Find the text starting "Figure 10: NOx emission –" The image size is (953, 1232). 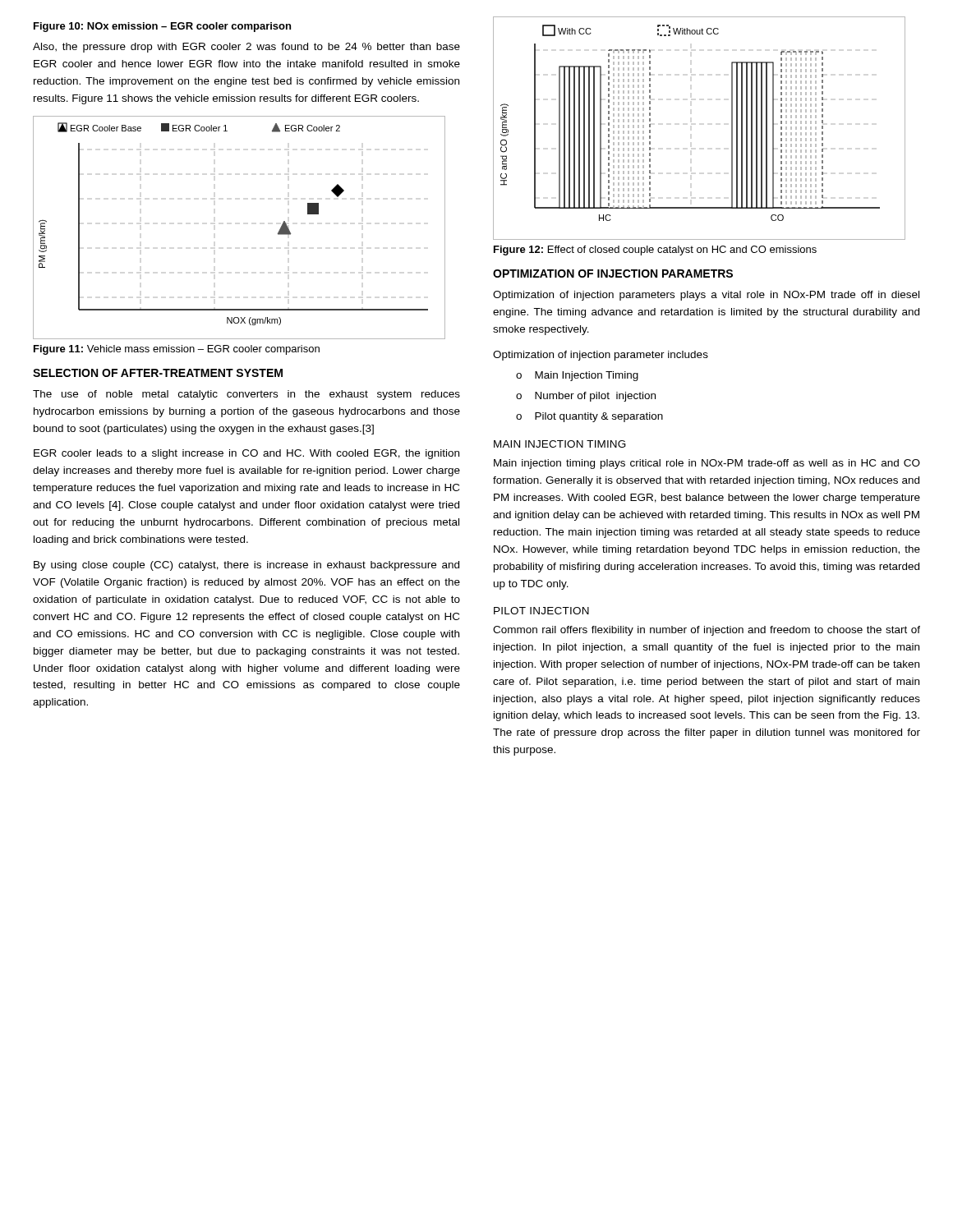(162, 26)
